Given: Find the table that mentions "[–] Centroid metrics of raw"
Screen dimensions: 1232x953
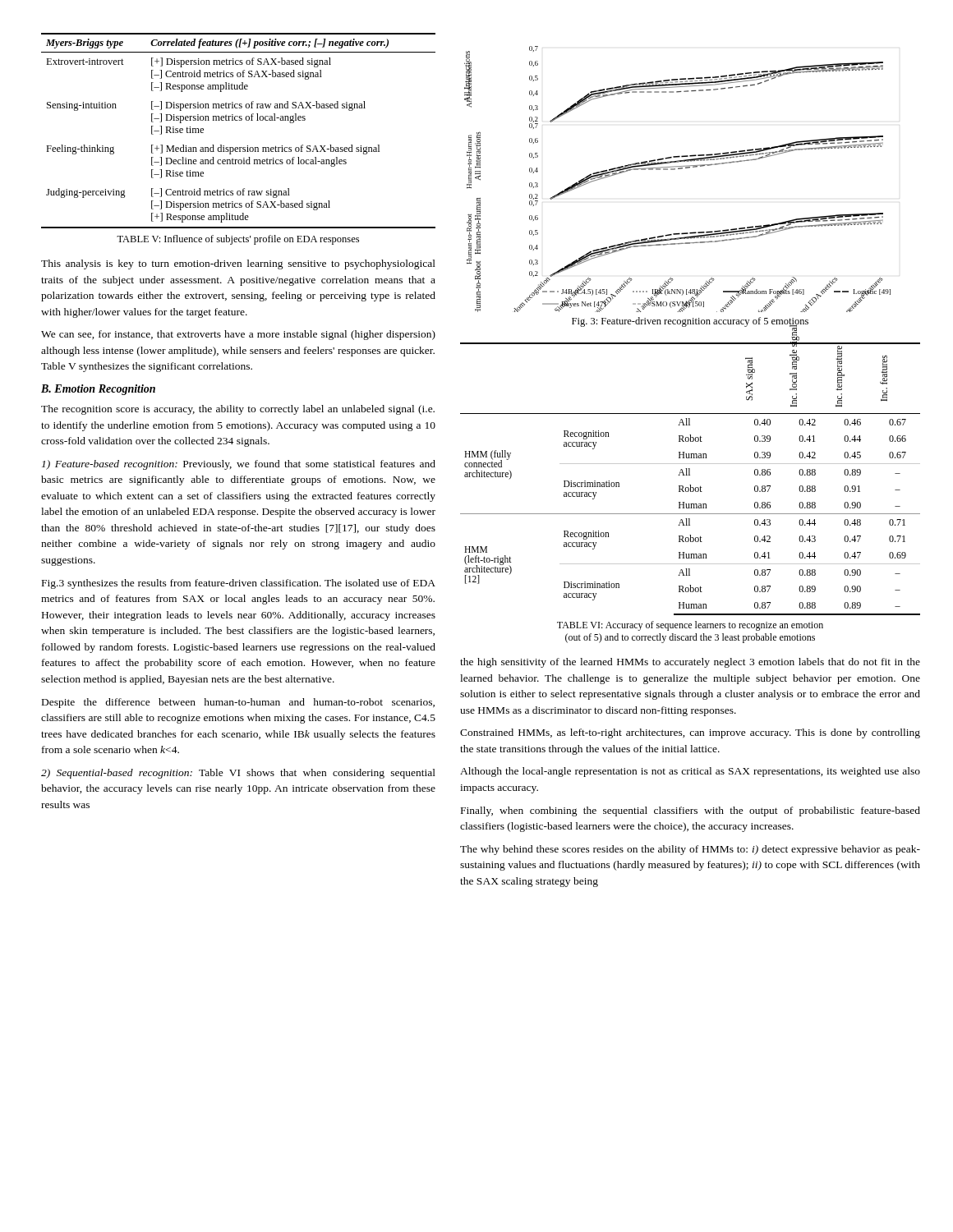Looking at the screenshot, I should [238, 131].
